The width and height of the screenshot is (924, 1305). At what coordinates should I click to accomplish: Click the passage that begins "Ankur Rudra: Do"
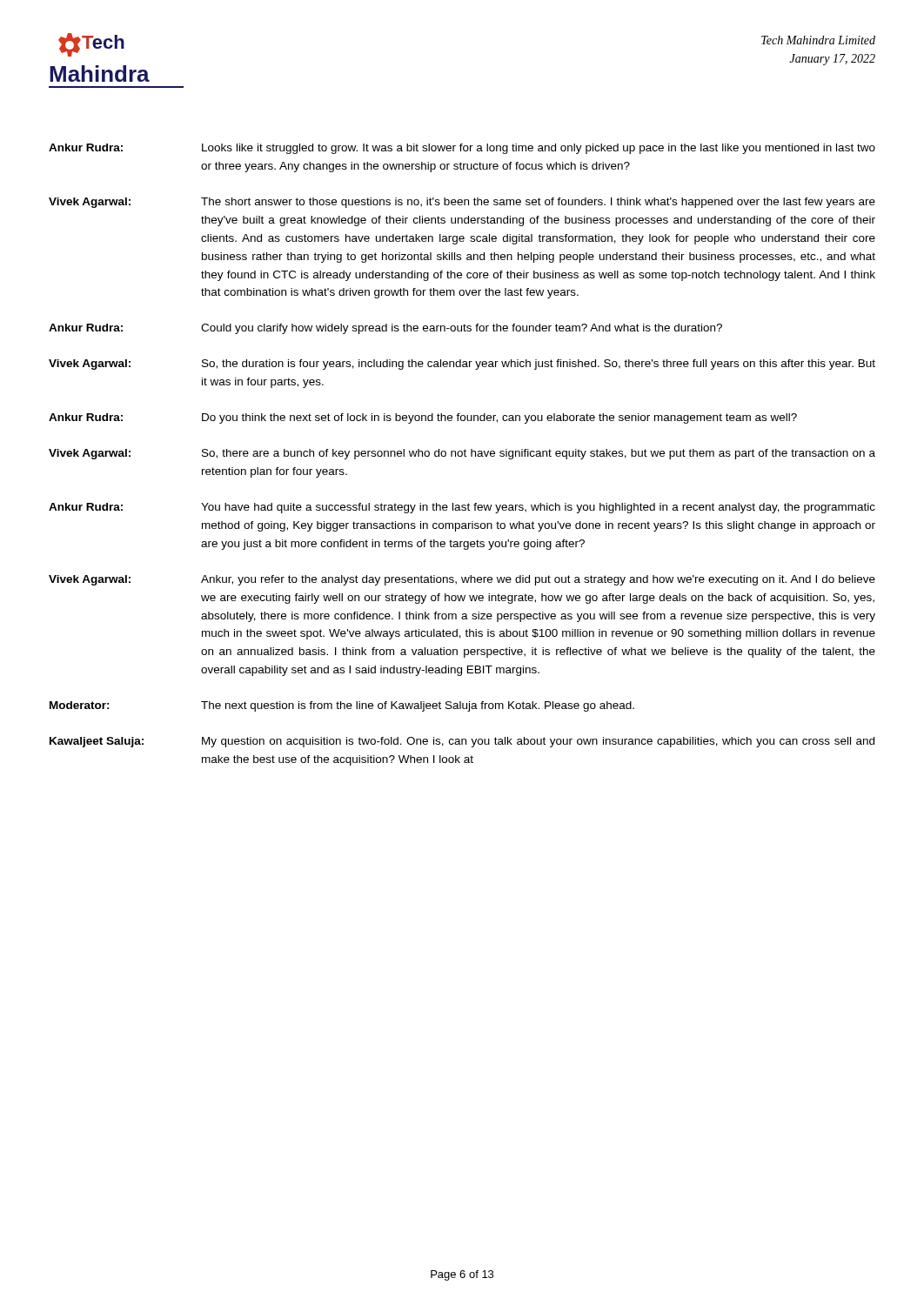462,418
